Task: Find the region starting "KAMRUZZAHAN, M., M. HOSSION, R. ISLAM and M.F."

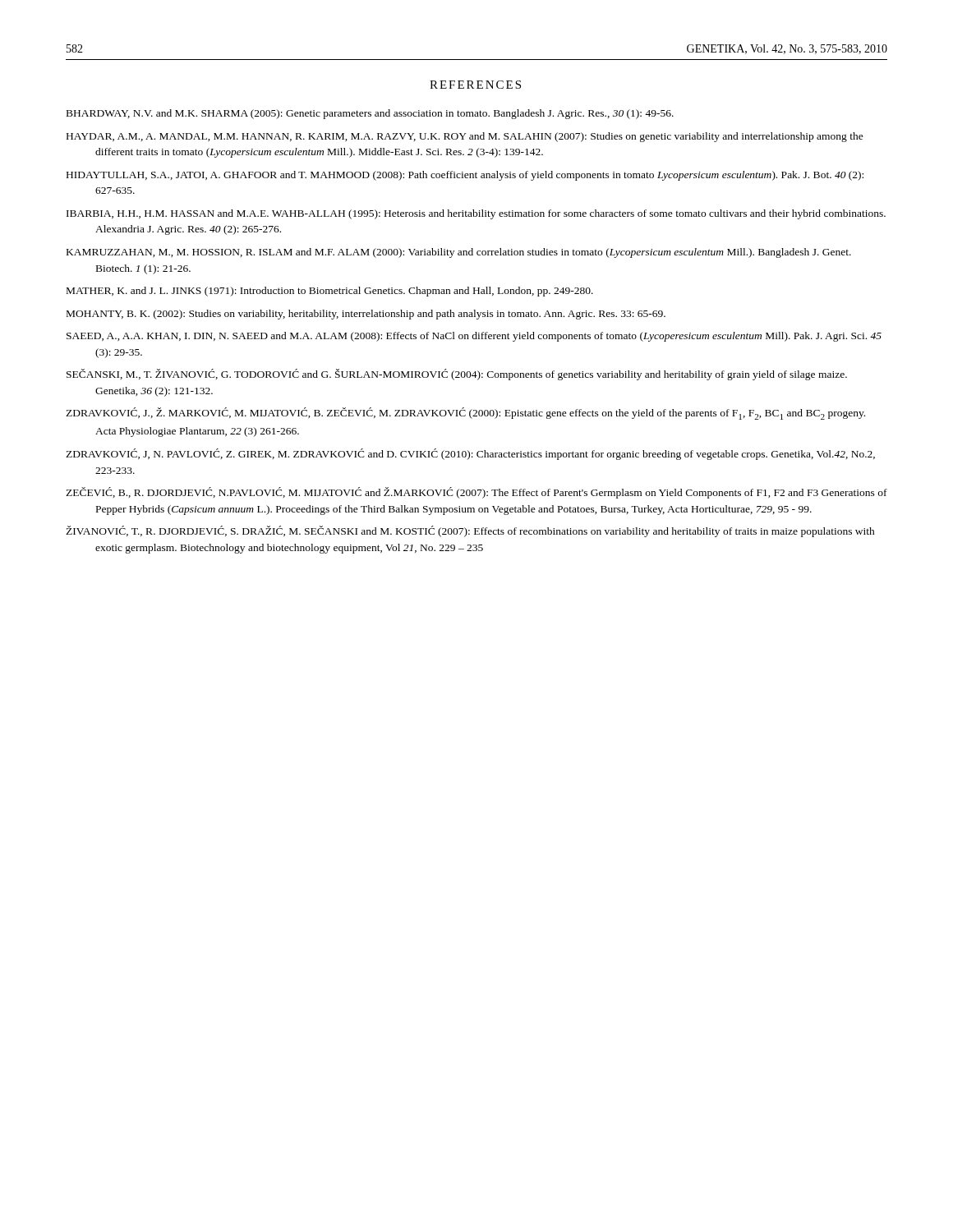Action: click(x=459, y=260)
